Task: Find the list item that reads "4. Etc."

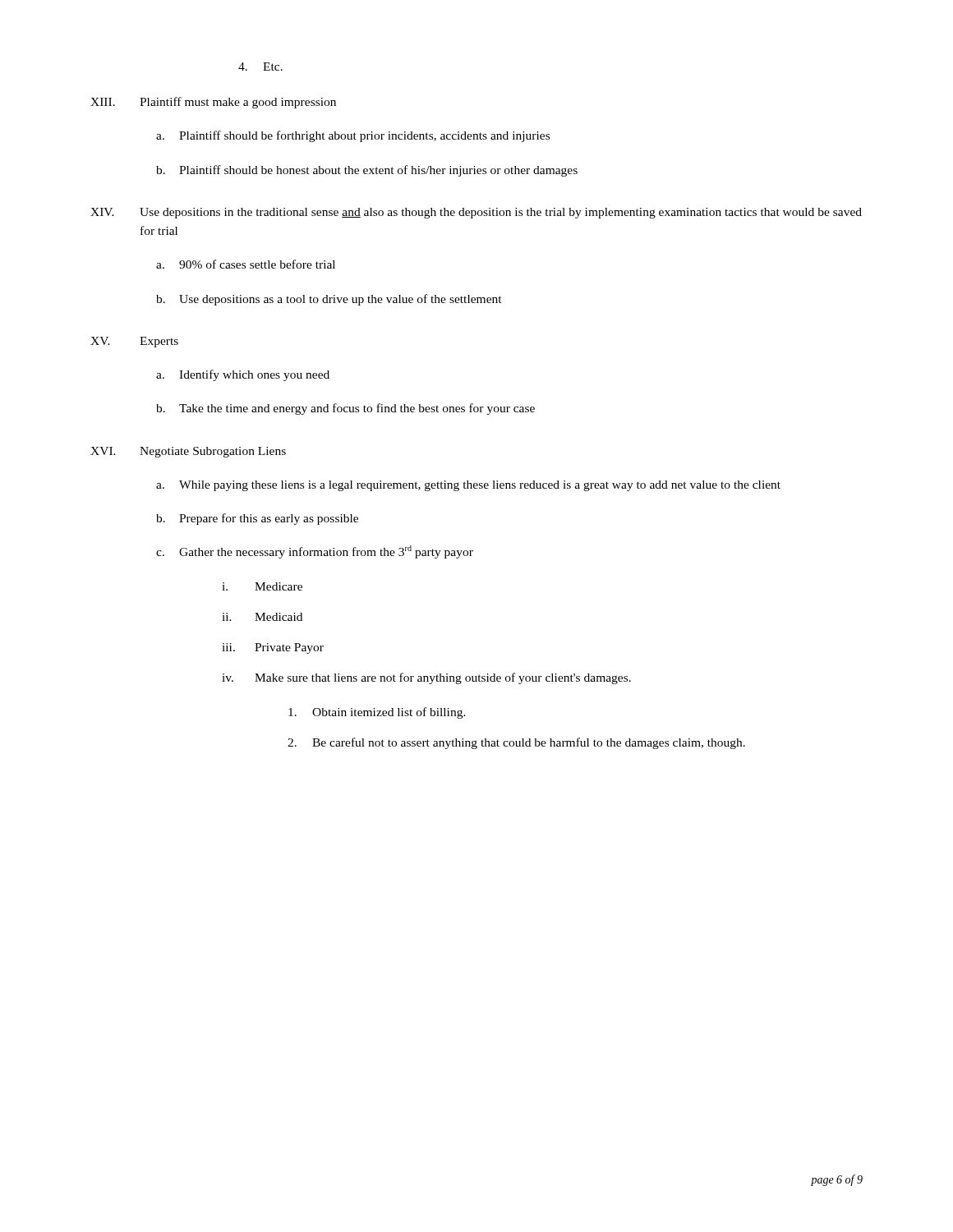Action: (261, 67)
